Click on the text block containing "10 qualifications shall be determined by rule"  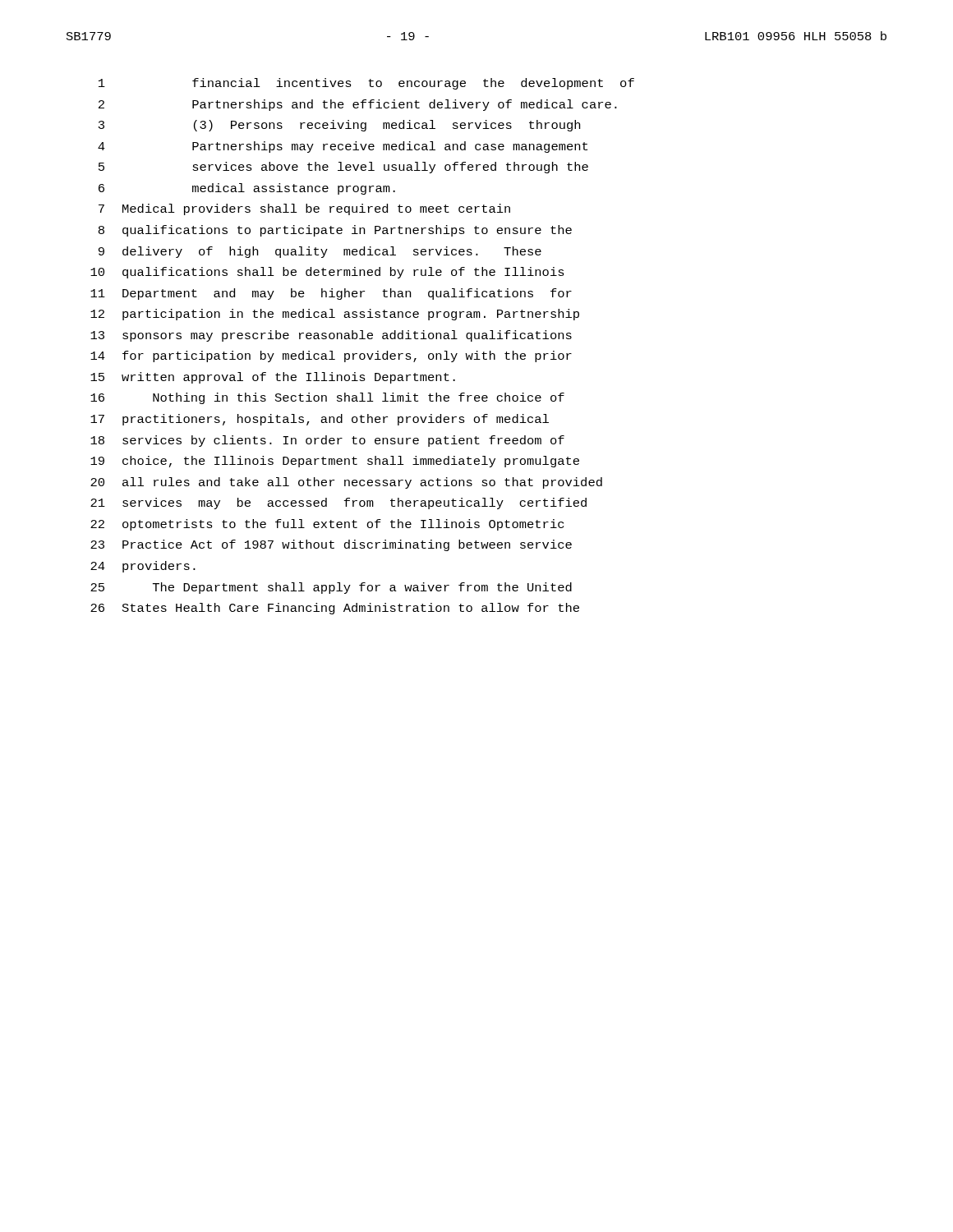[x=476, y=273]
